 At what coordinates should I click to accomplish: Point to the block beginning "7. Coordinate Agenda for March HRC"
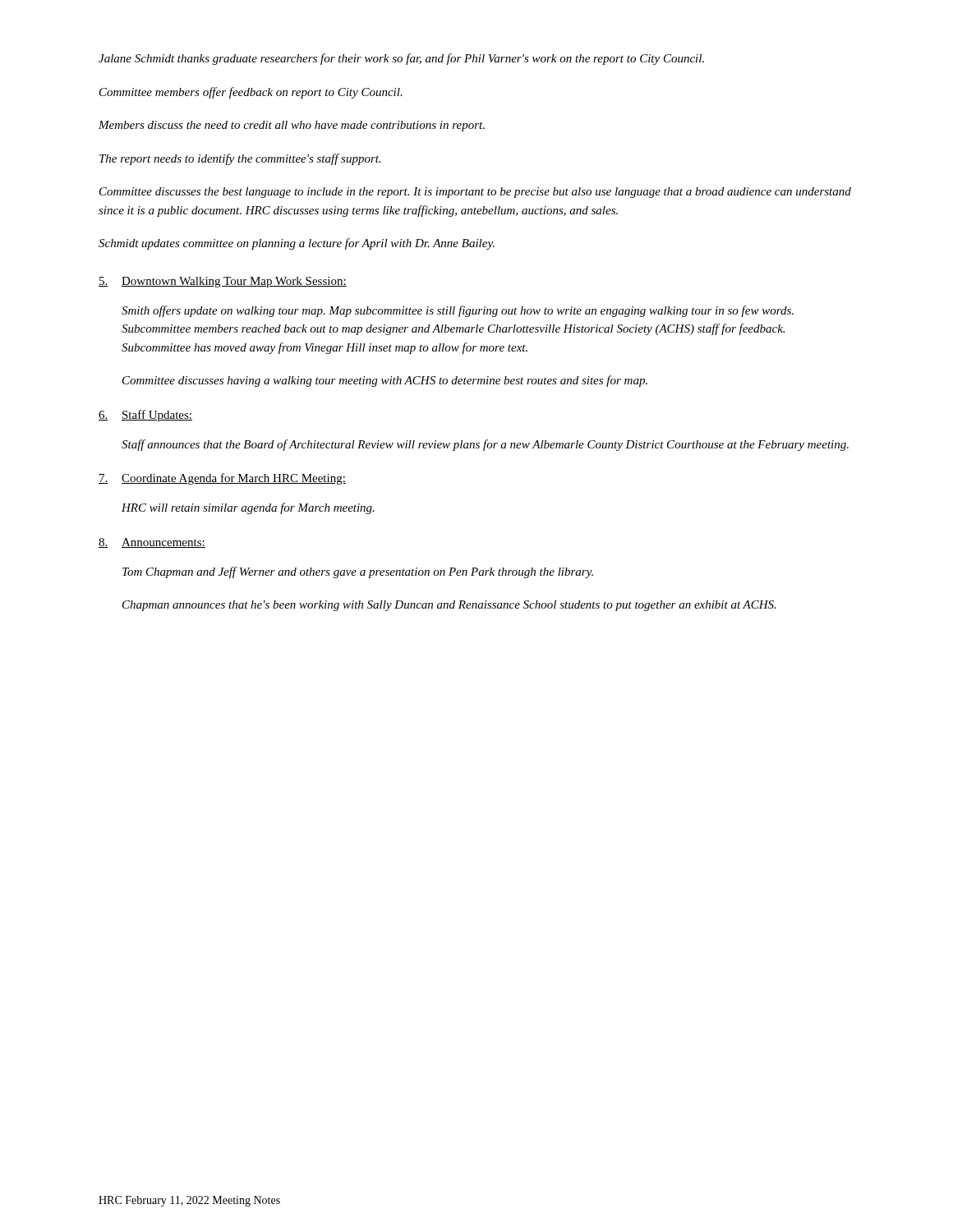pos(222,478)
